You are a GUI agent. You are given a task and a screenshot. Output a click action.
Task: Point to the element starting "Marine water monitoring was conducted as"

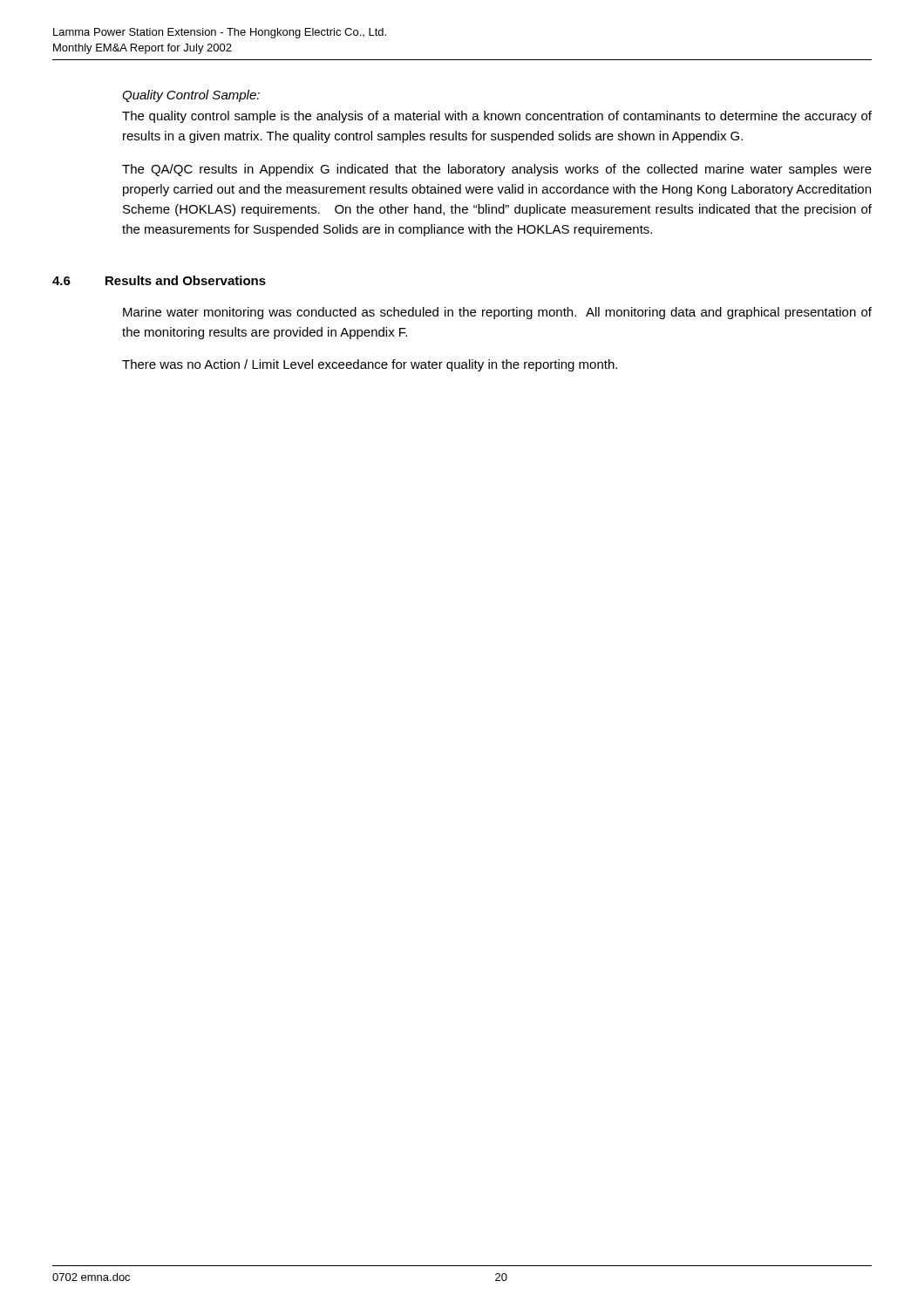click(497, 321)
